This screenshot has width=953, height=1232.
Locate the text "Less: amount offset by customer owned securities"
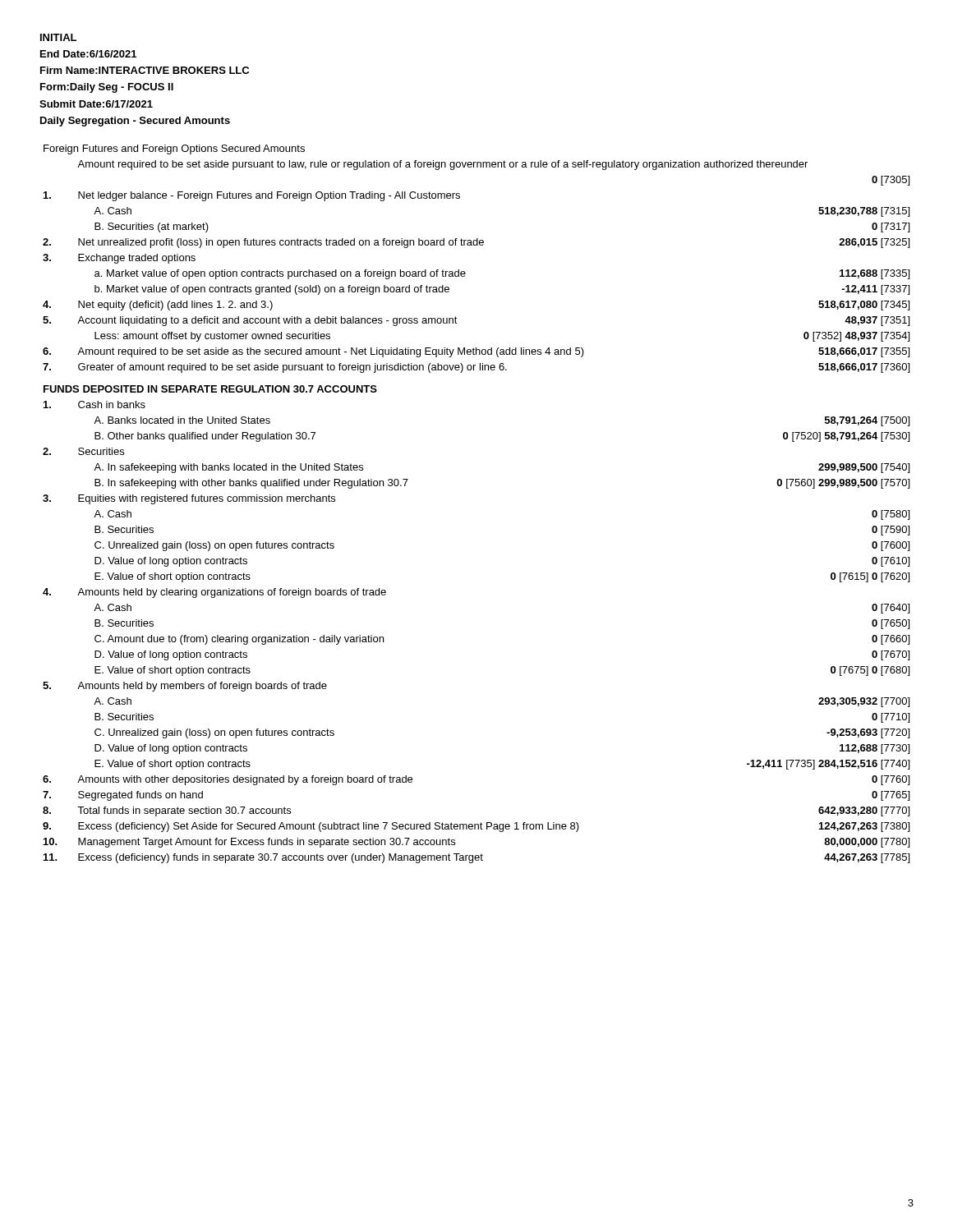pyautogui.click(x=212, y=335)
